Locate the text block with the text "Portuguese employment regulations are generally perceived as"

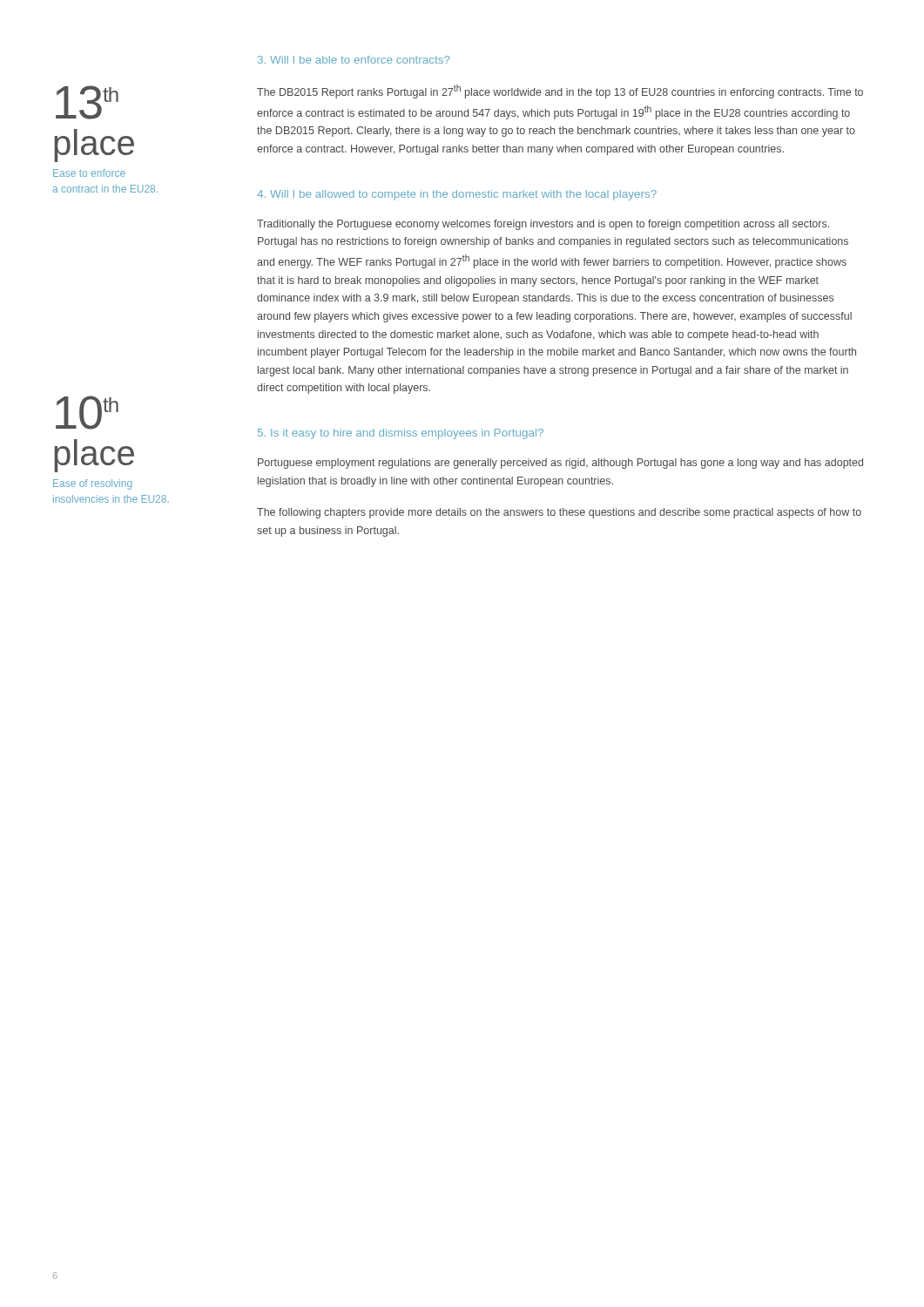pos(560,472)
